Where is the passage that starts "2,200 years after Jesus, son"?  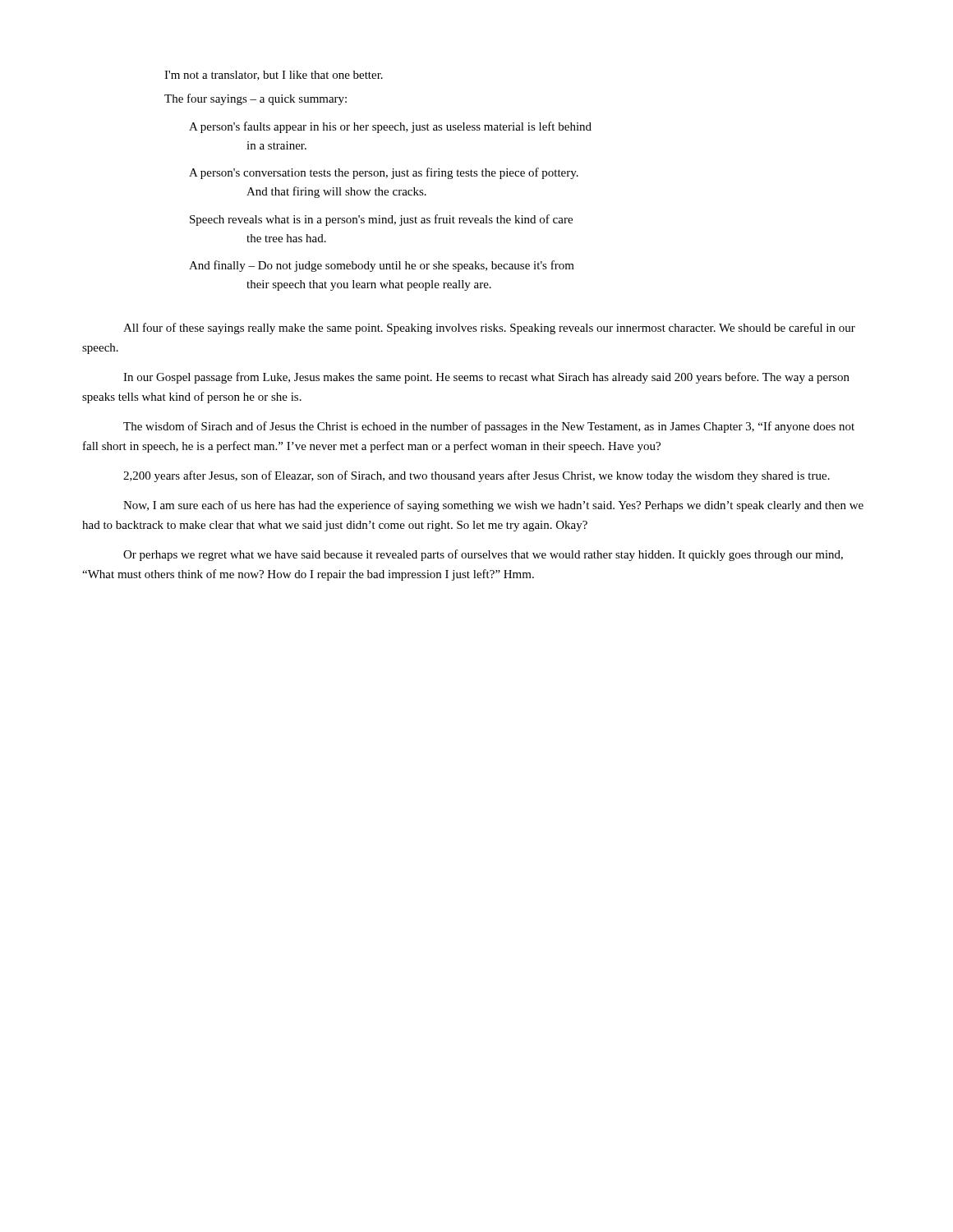477,475
